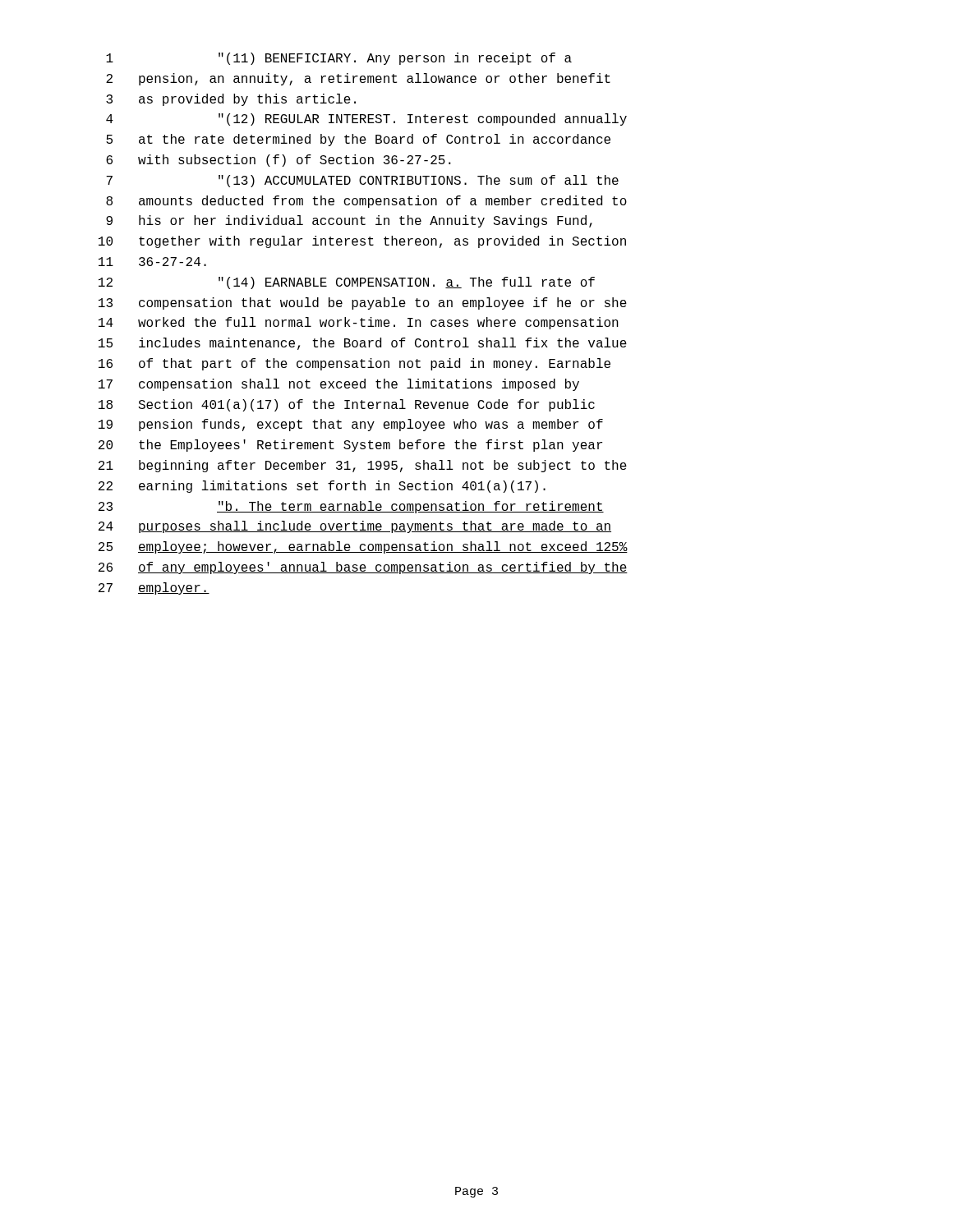
Task: Find the element starting "7 "(13) ACCUMULATED CONTRIBUTIONS. The sum of all"
Action: tap(444, 222)
